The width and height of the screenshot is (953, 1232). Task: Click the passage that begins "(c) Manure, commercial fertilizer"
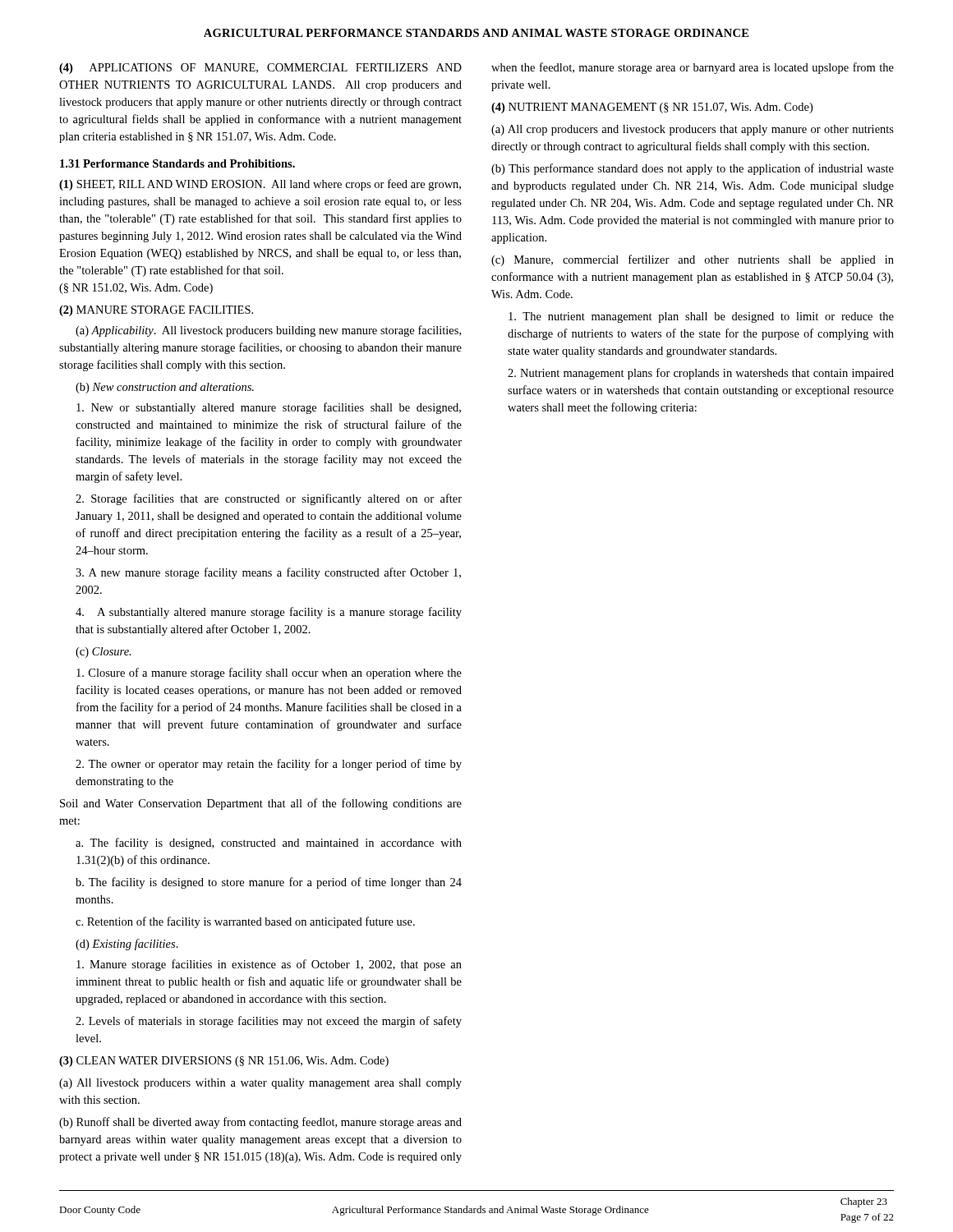pos(693,277)
